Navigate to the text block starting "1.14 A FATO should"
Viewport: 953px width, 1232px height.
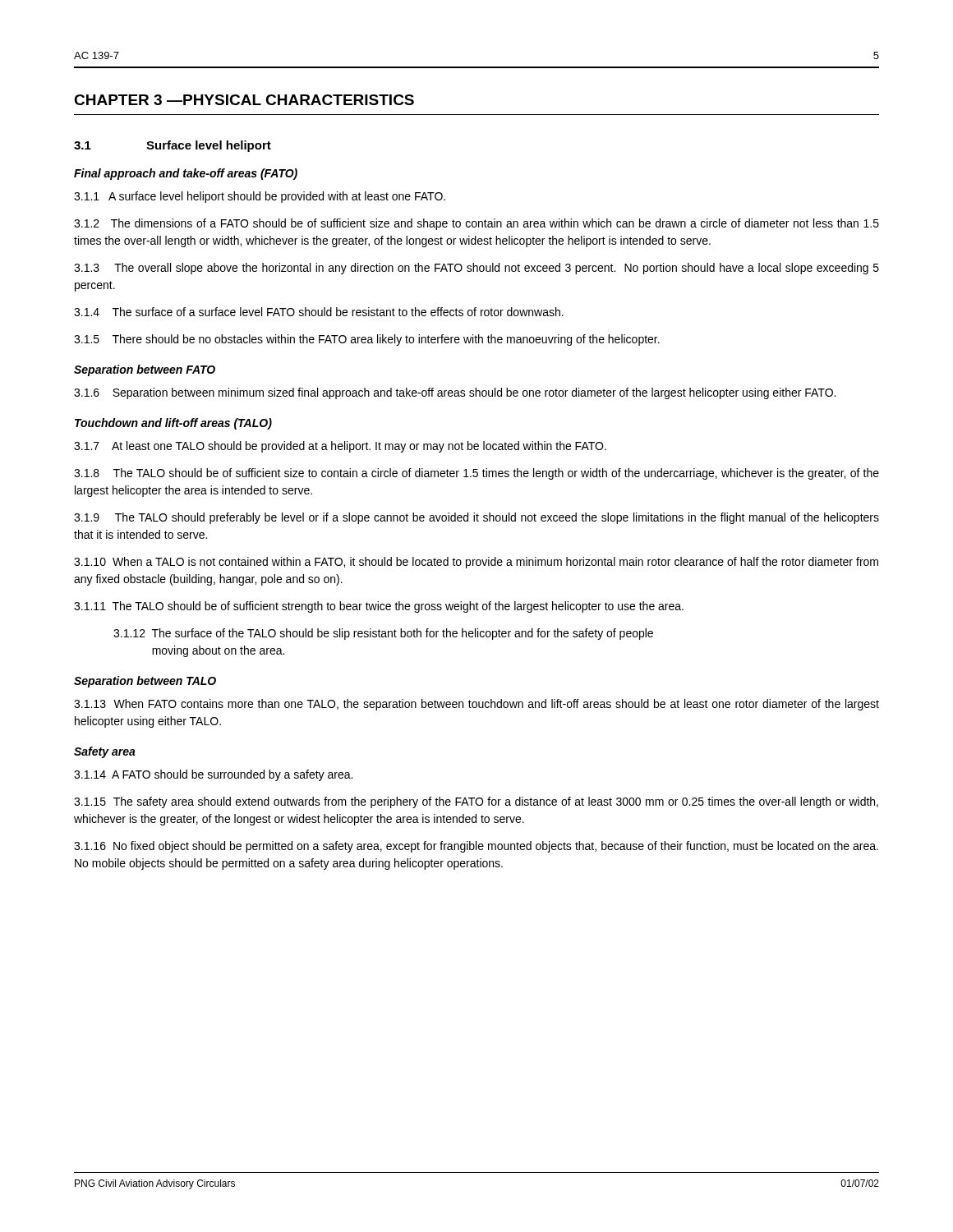pyautogui.click(x=214, y=774)
